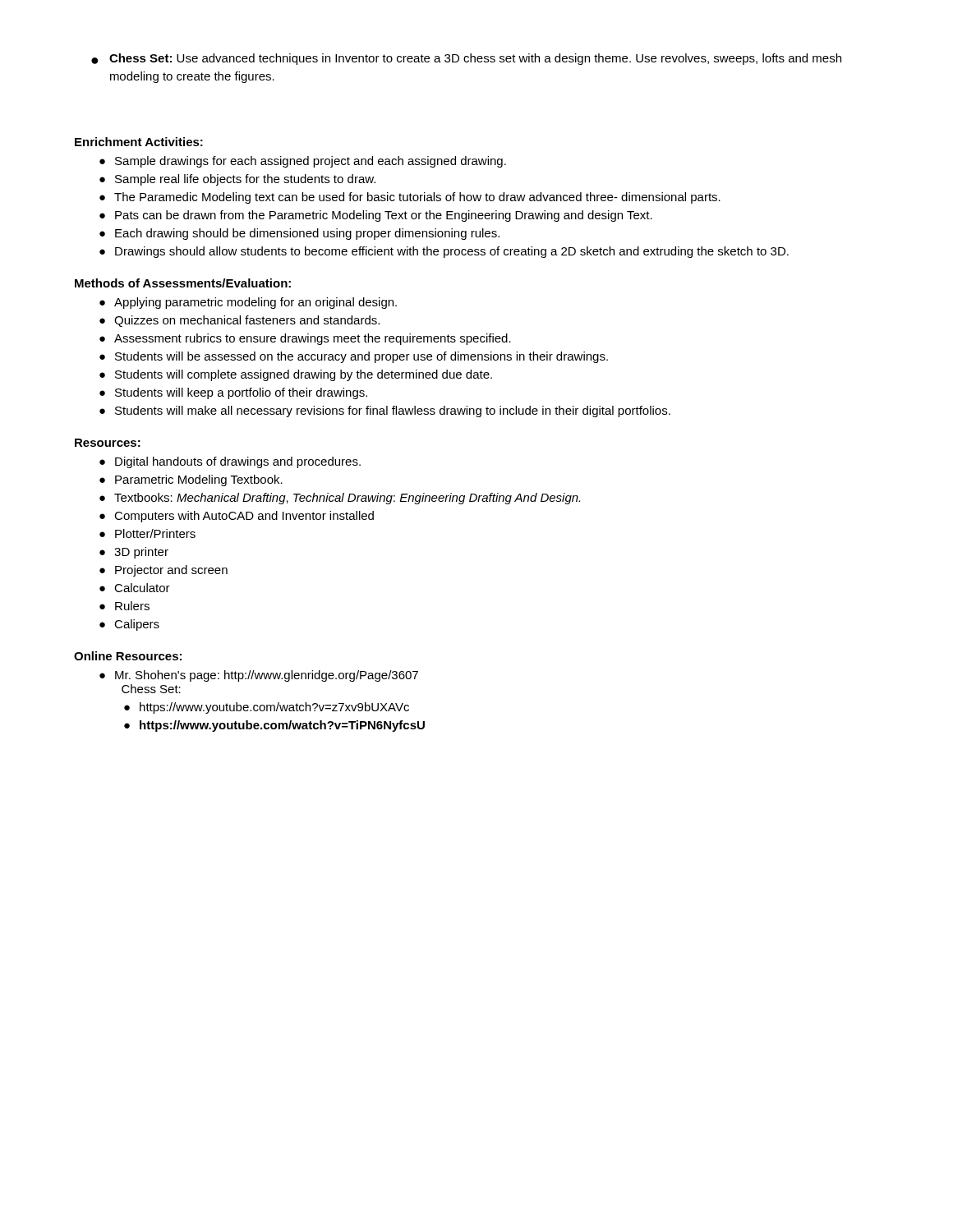Point to the block beginning "● Students will keep"

[233, 392]
